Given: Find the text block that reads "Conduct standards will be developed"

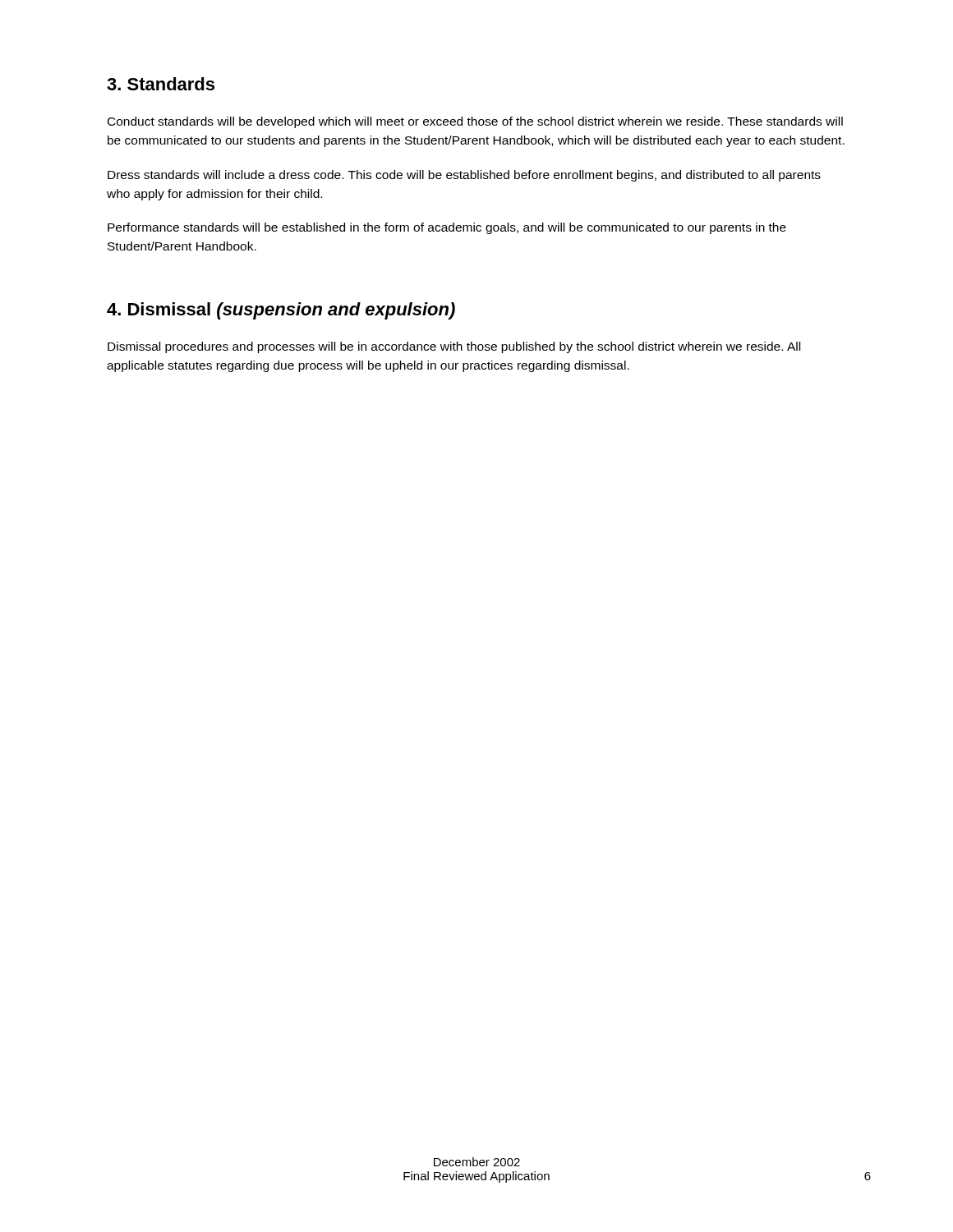Looking at the screenshot, I should [476, 131].
